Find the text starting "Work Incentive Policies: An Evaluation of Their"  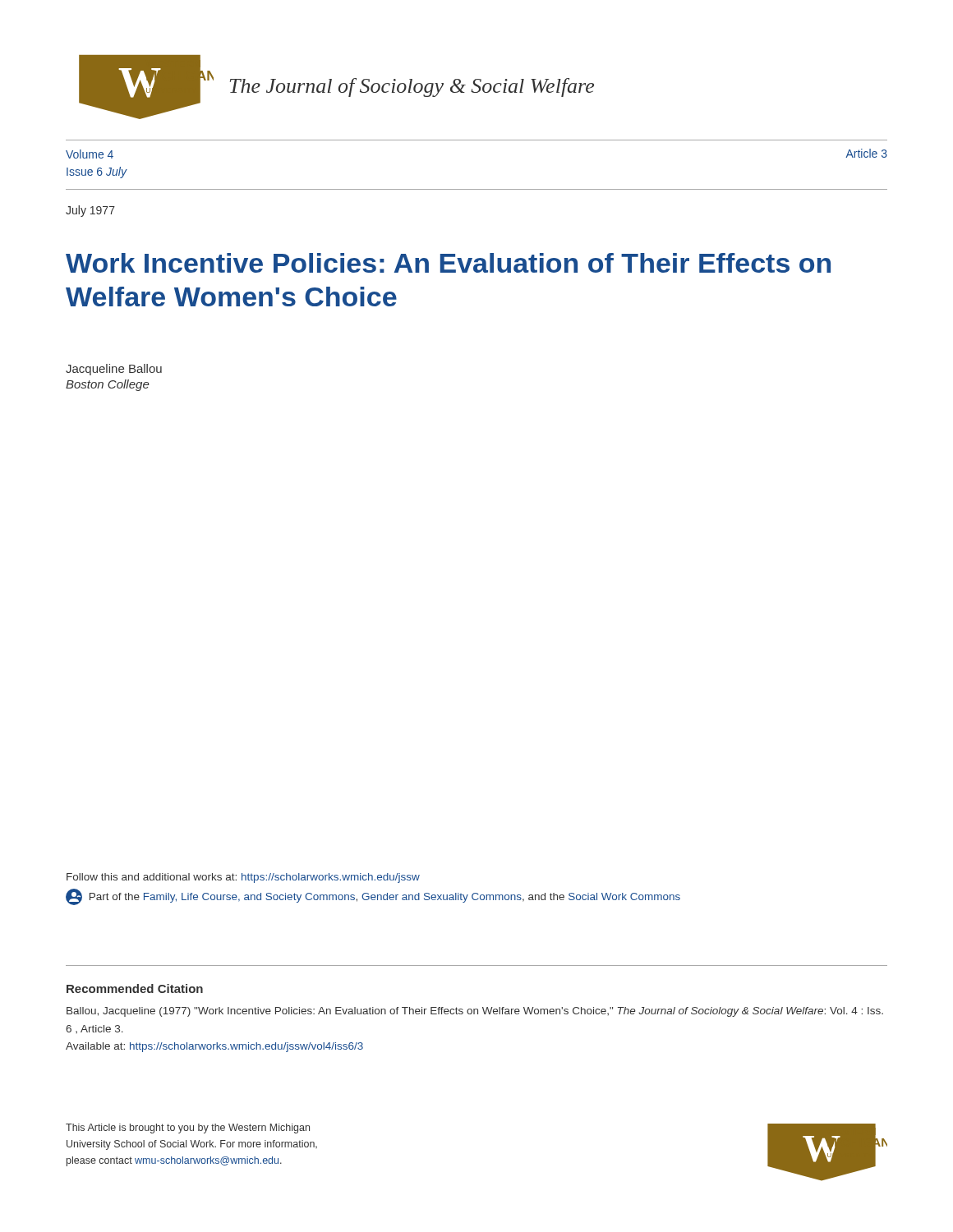(476, 280)
